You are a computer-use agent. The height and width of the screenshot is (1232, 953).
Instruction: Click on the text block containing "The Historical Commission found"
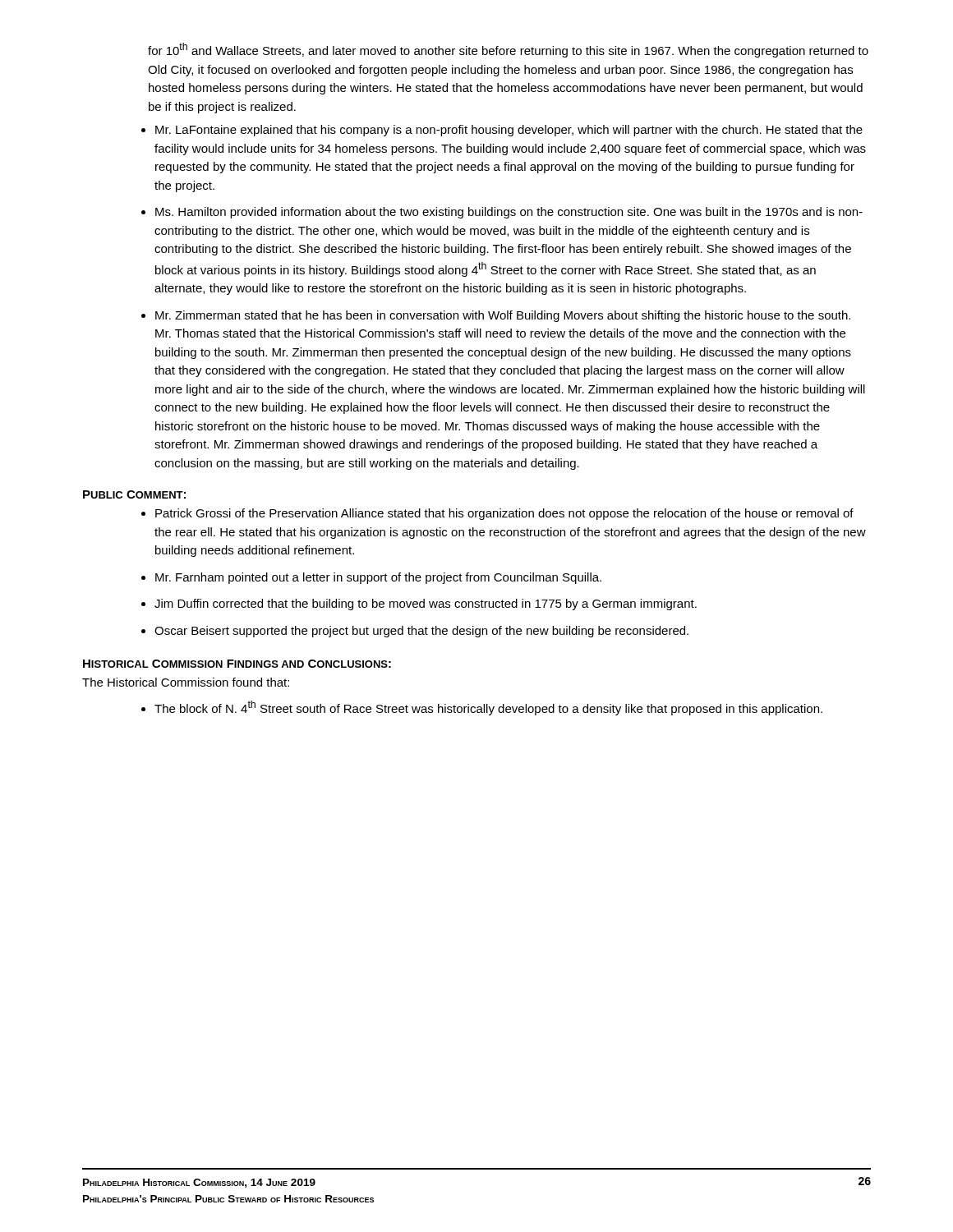(186, 682)
